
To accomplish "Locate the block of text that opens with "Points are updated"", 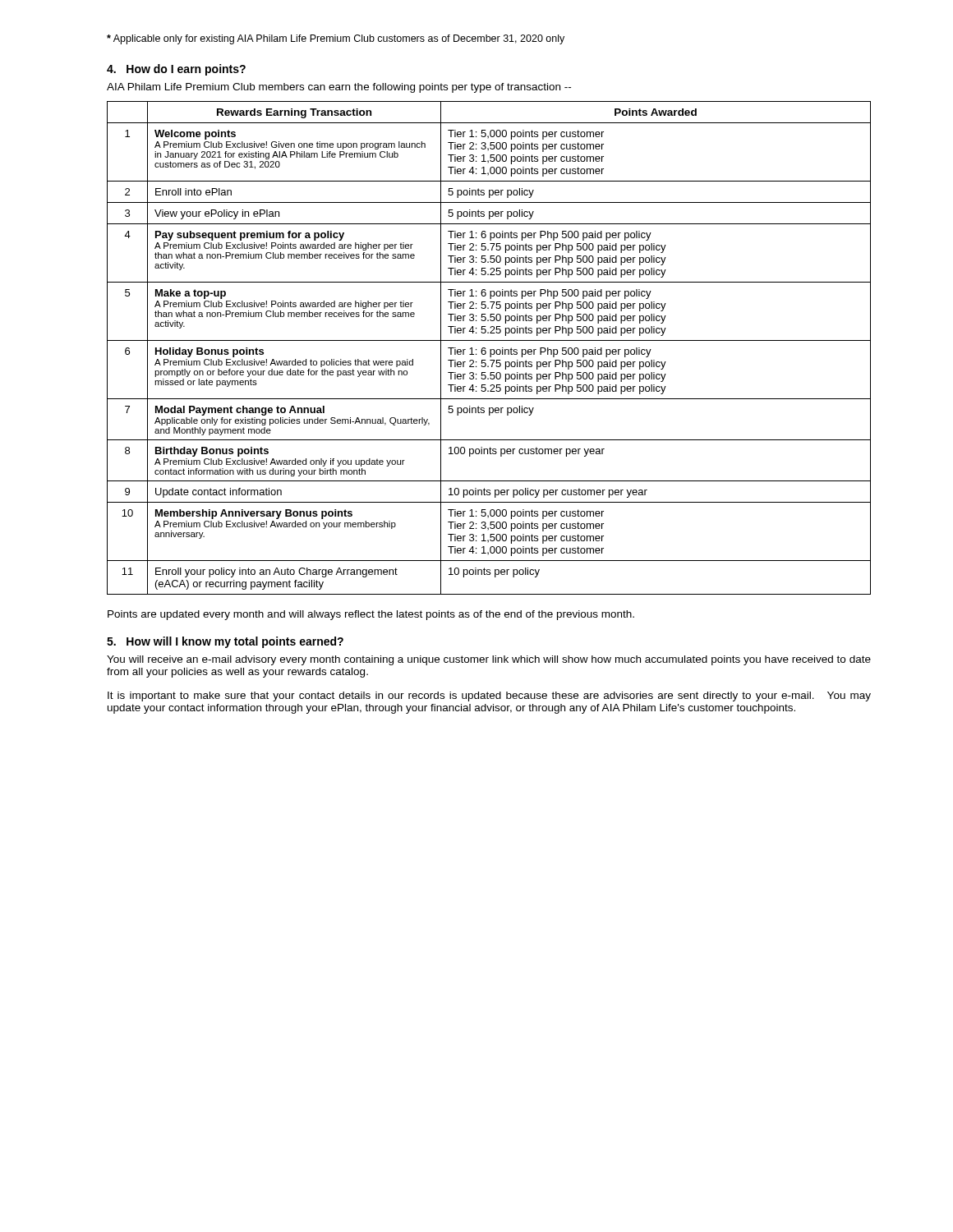I will click(371, 614).
